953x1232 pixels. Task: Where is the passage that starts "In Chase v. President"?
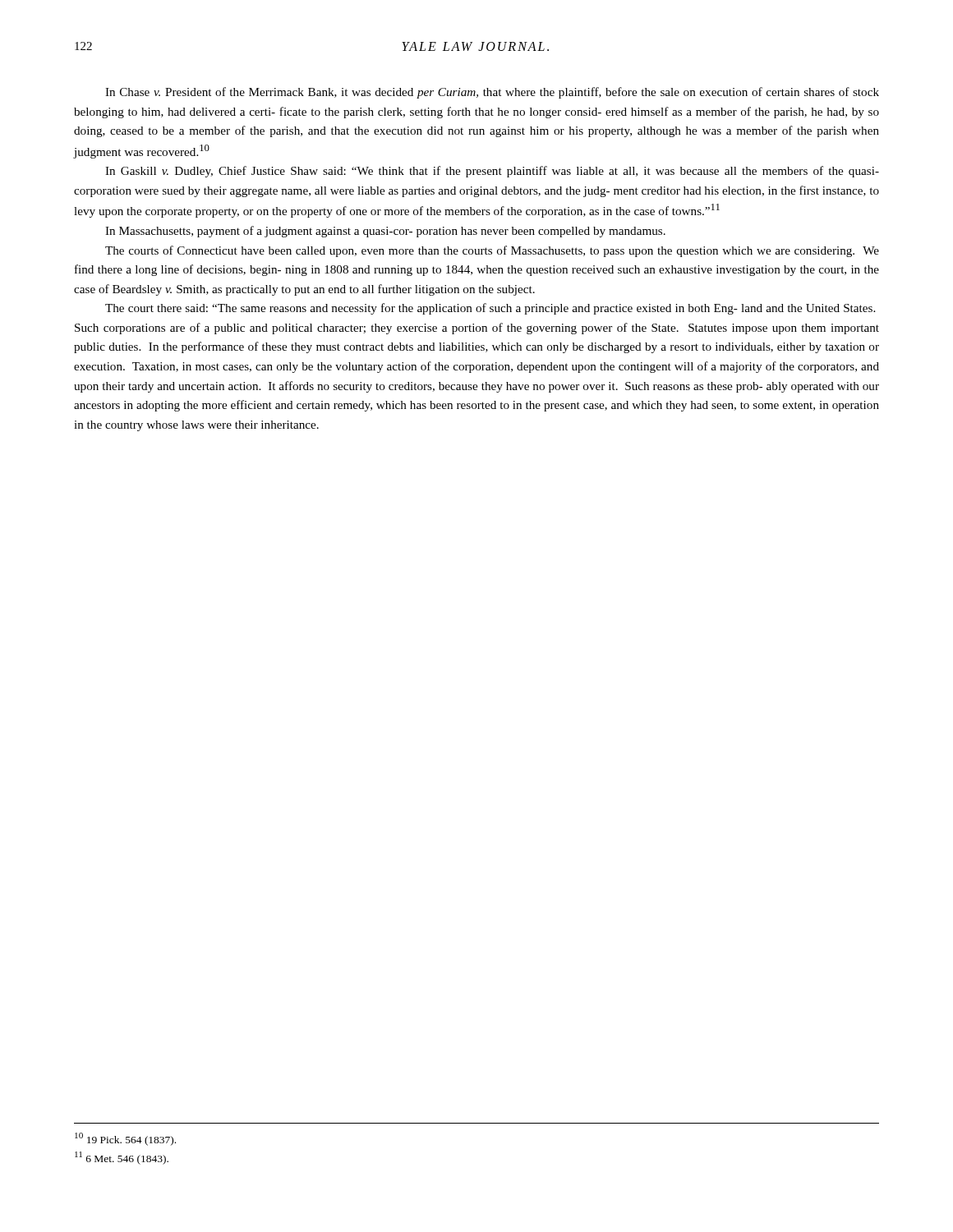pyautogui.click(x=476, y=122)
